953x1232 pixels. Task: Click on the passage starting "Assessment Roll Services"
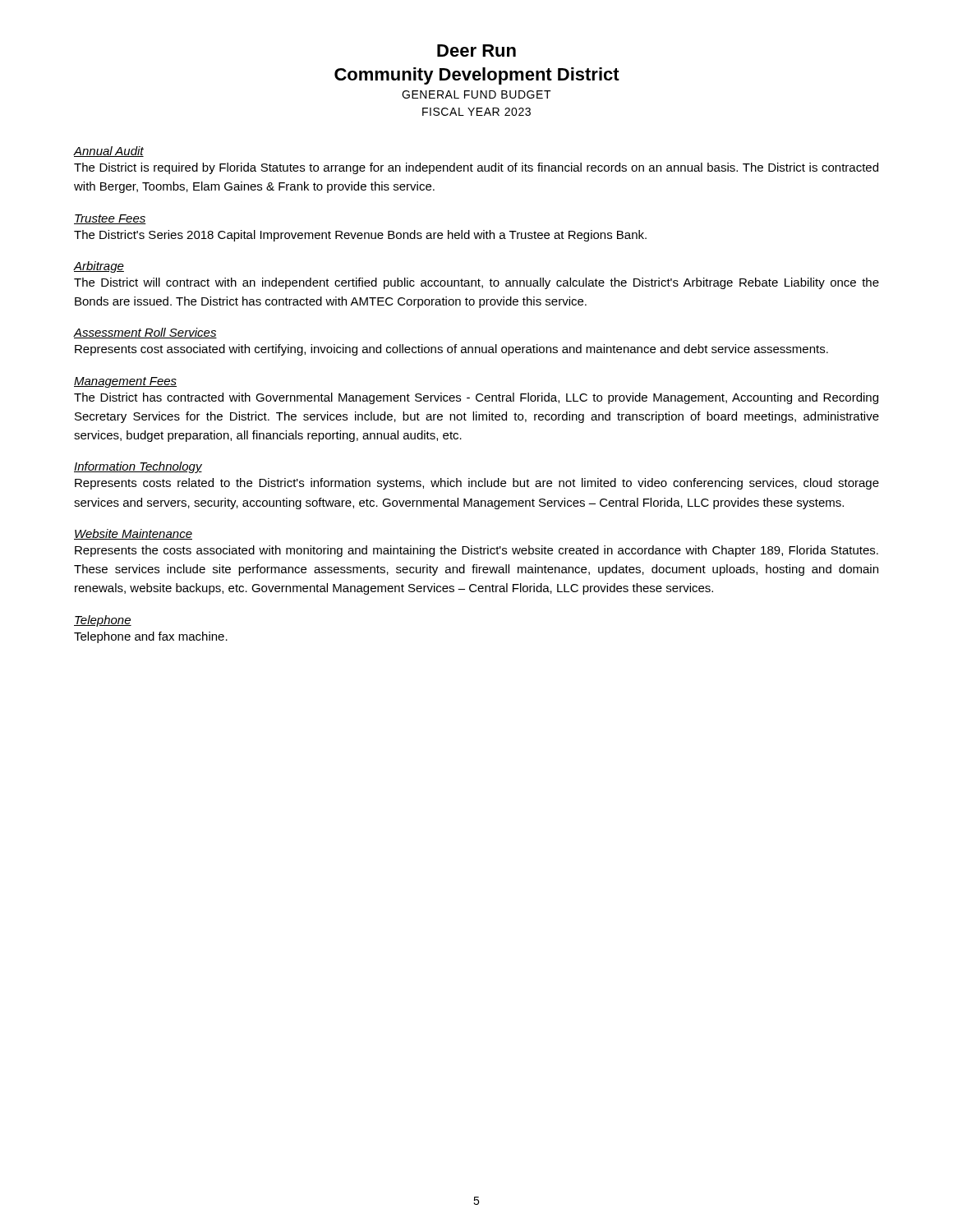(x=145, y=333)
